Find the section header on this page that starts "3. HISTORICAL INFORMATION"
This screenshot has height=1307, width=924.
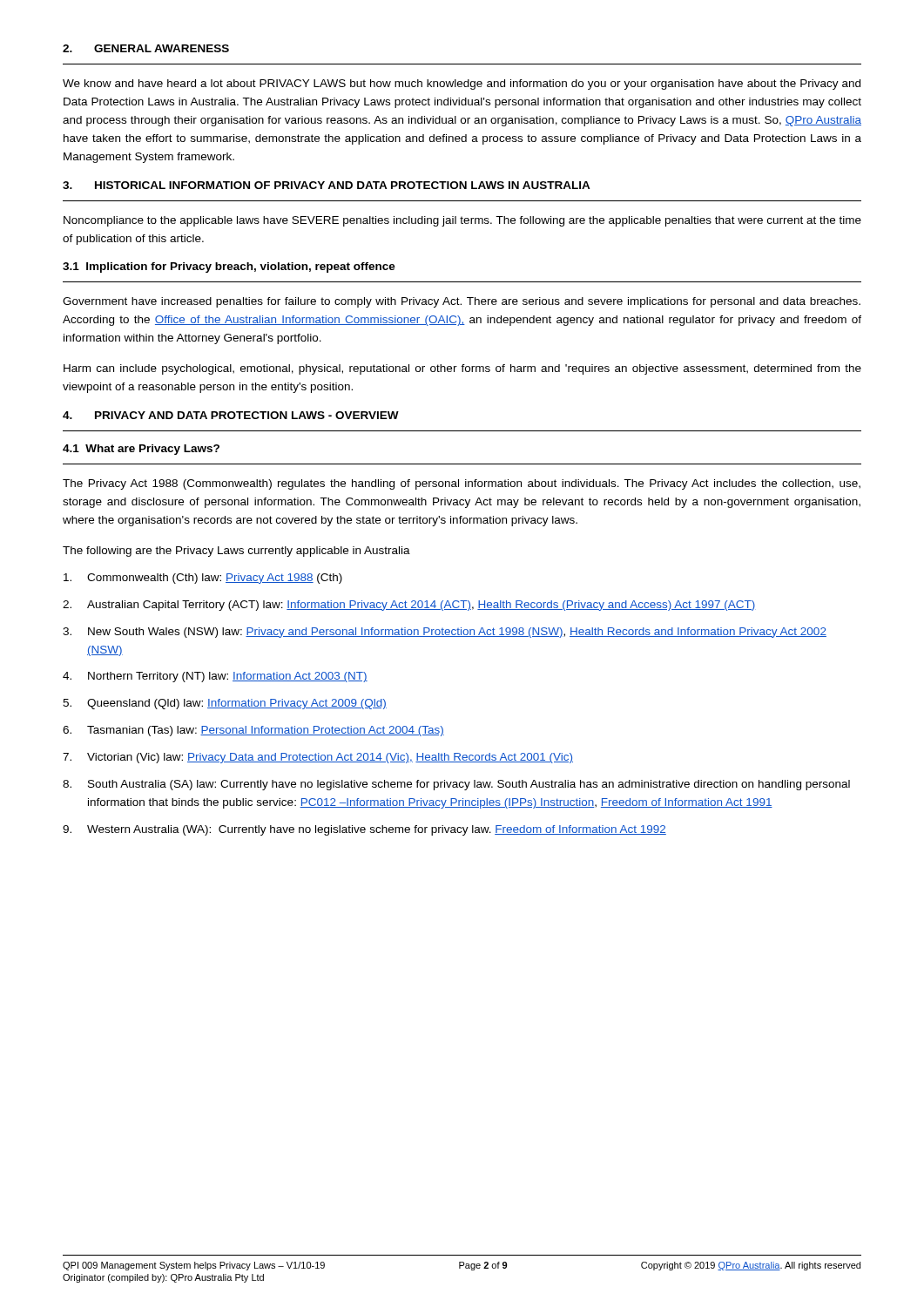[326, 185]
